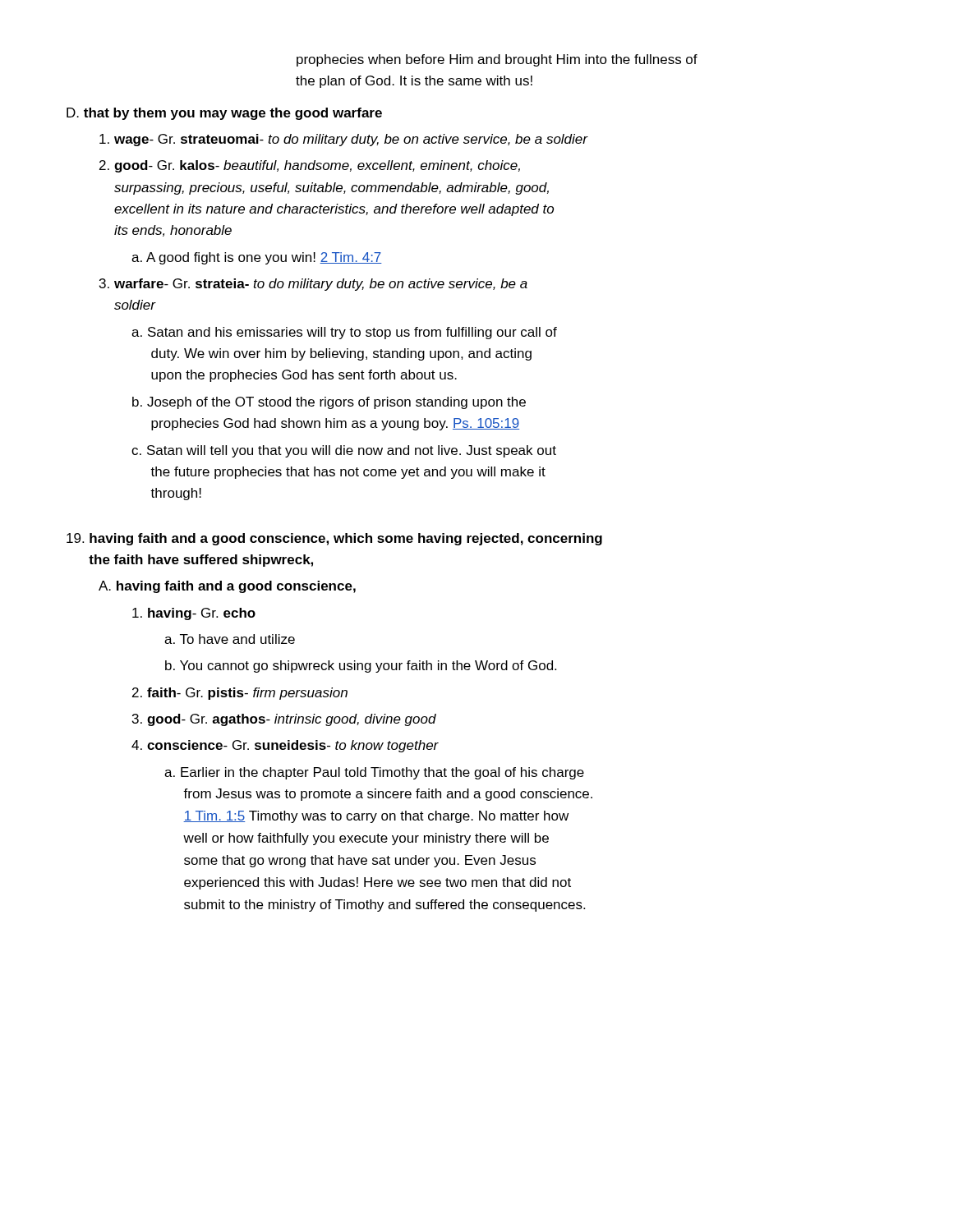Locate the region starting "a. To have and utilize"
Viewport: 953px width, 1232px height.
coord(230,639)
